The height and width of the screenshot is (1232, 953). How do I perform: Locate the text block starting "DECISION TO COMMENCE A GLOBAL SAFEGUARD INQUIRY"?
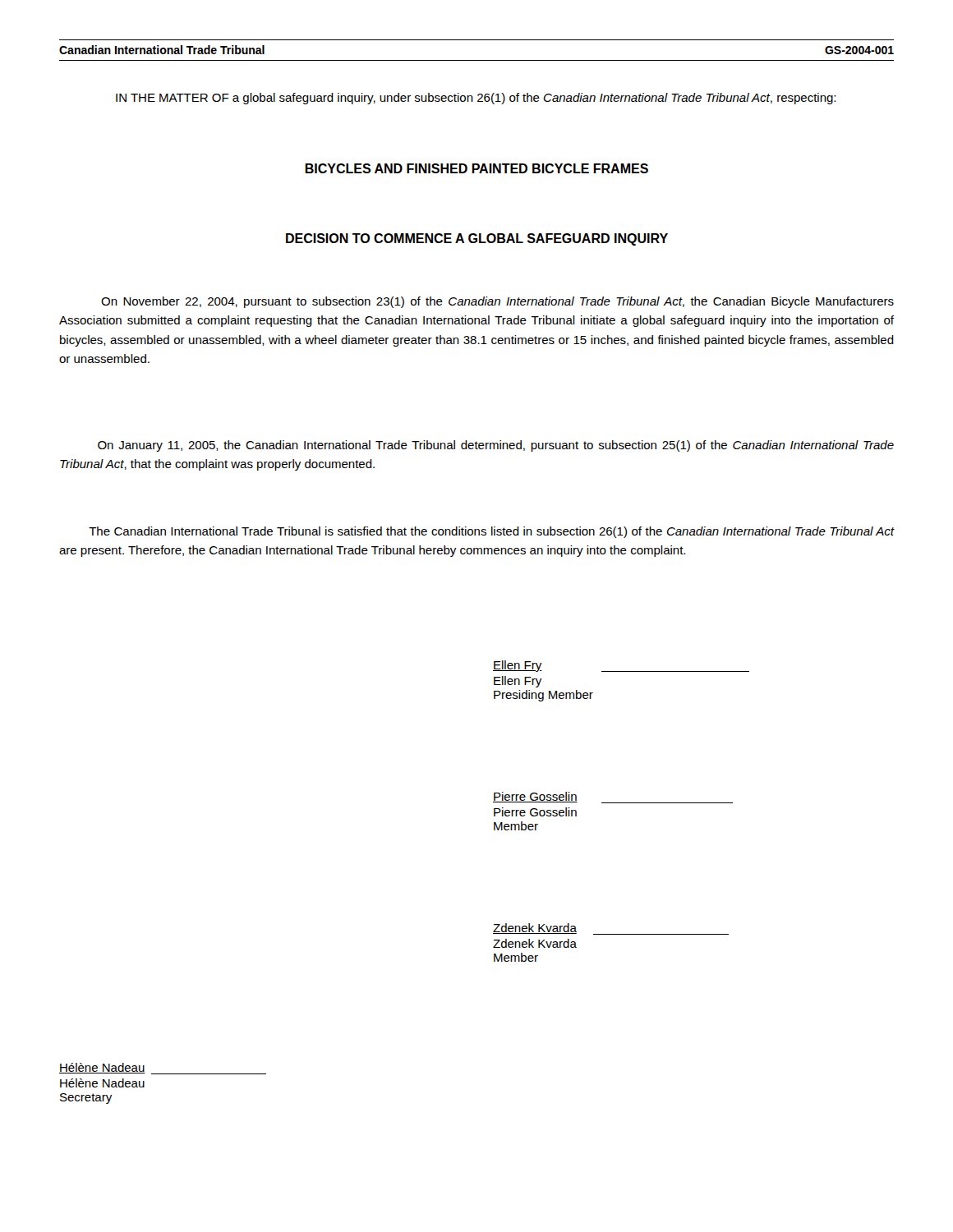click(x=476, y=239)
